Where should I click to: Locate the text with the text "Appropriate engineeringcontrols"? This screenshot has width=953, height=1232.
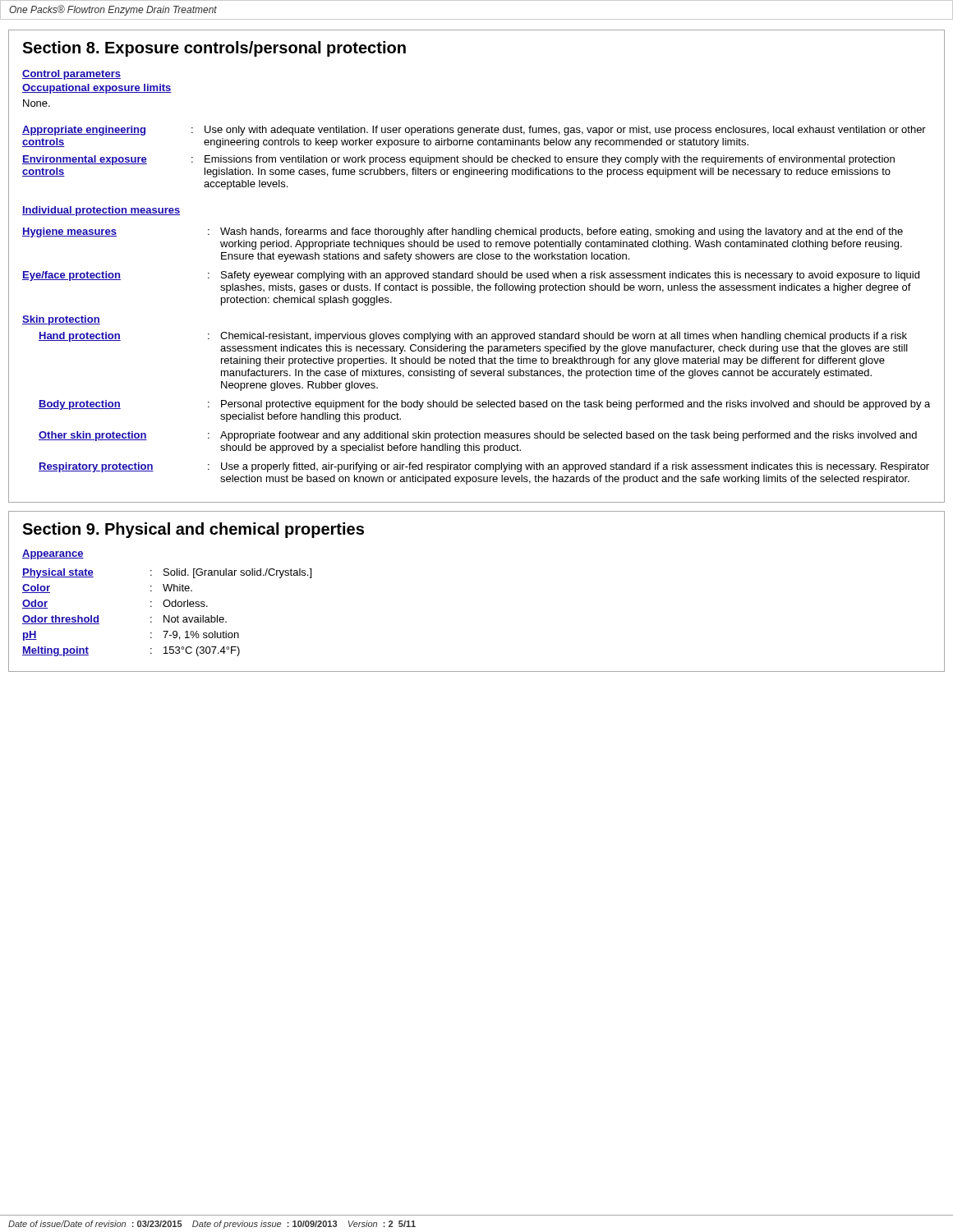click(84, 136)
